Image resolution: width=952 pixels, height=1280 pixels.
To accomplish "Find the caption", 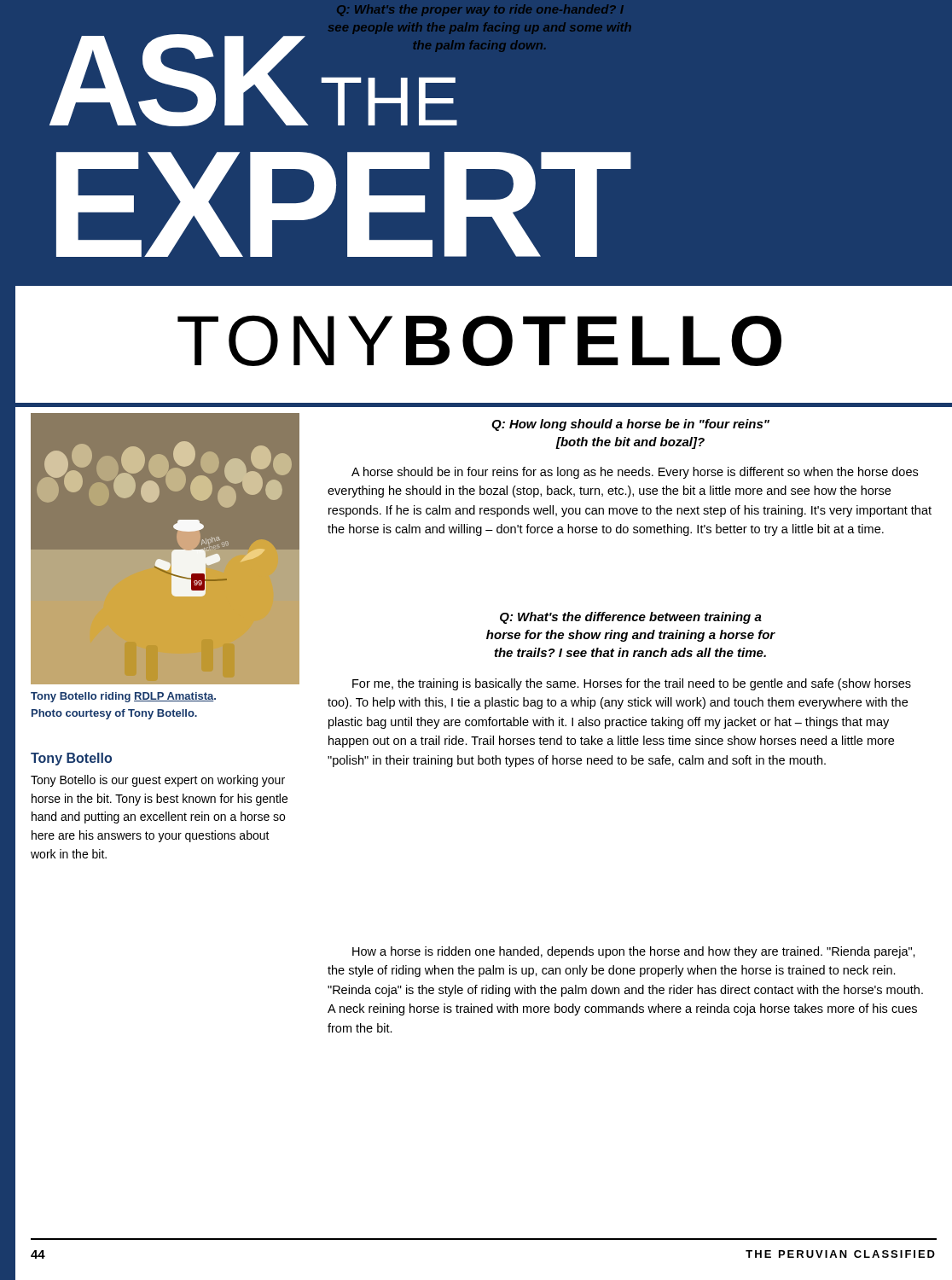I will point(124,704).
